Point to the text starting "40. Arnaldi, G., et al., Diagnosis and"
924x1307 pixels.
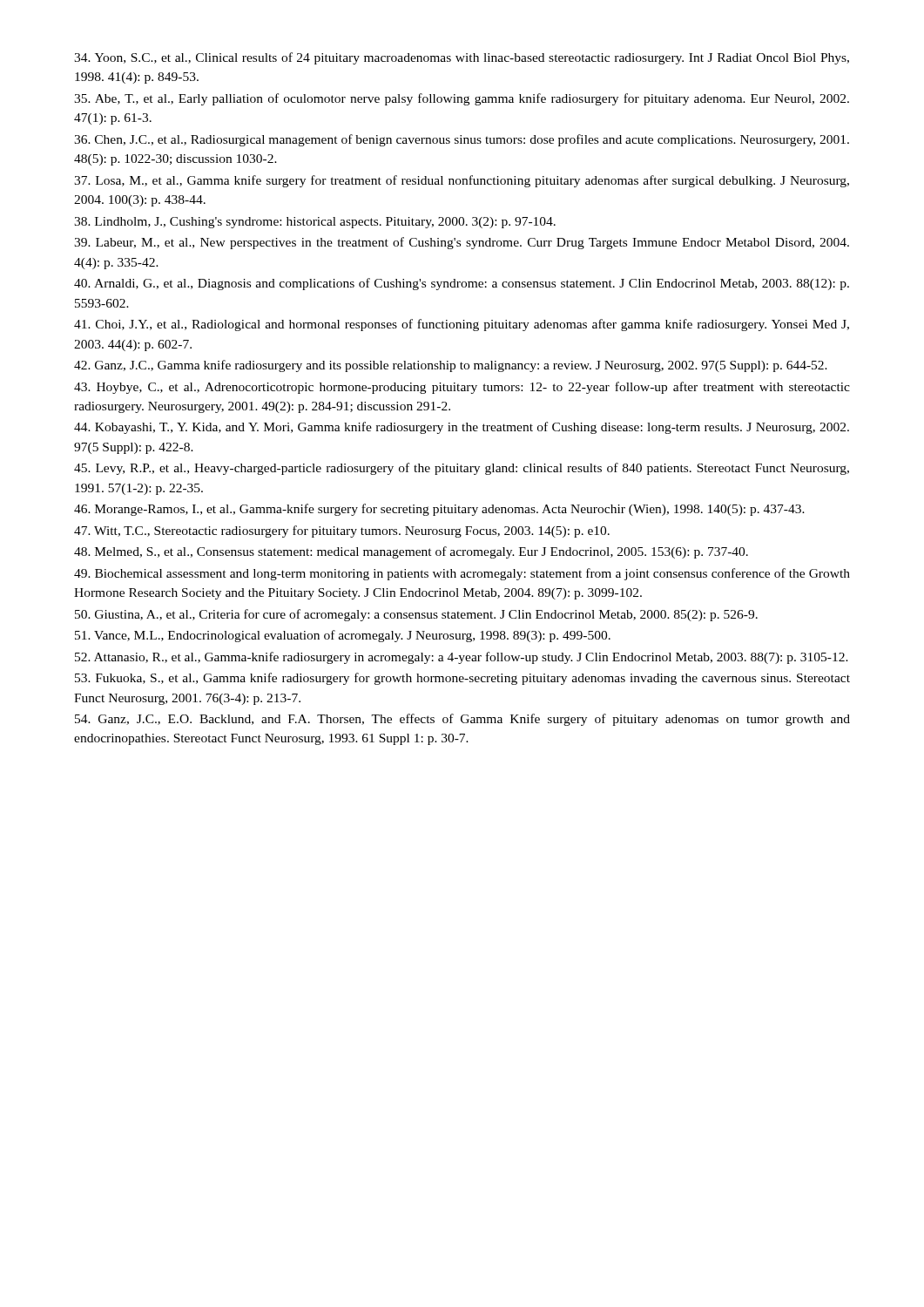tap(462, 293)
